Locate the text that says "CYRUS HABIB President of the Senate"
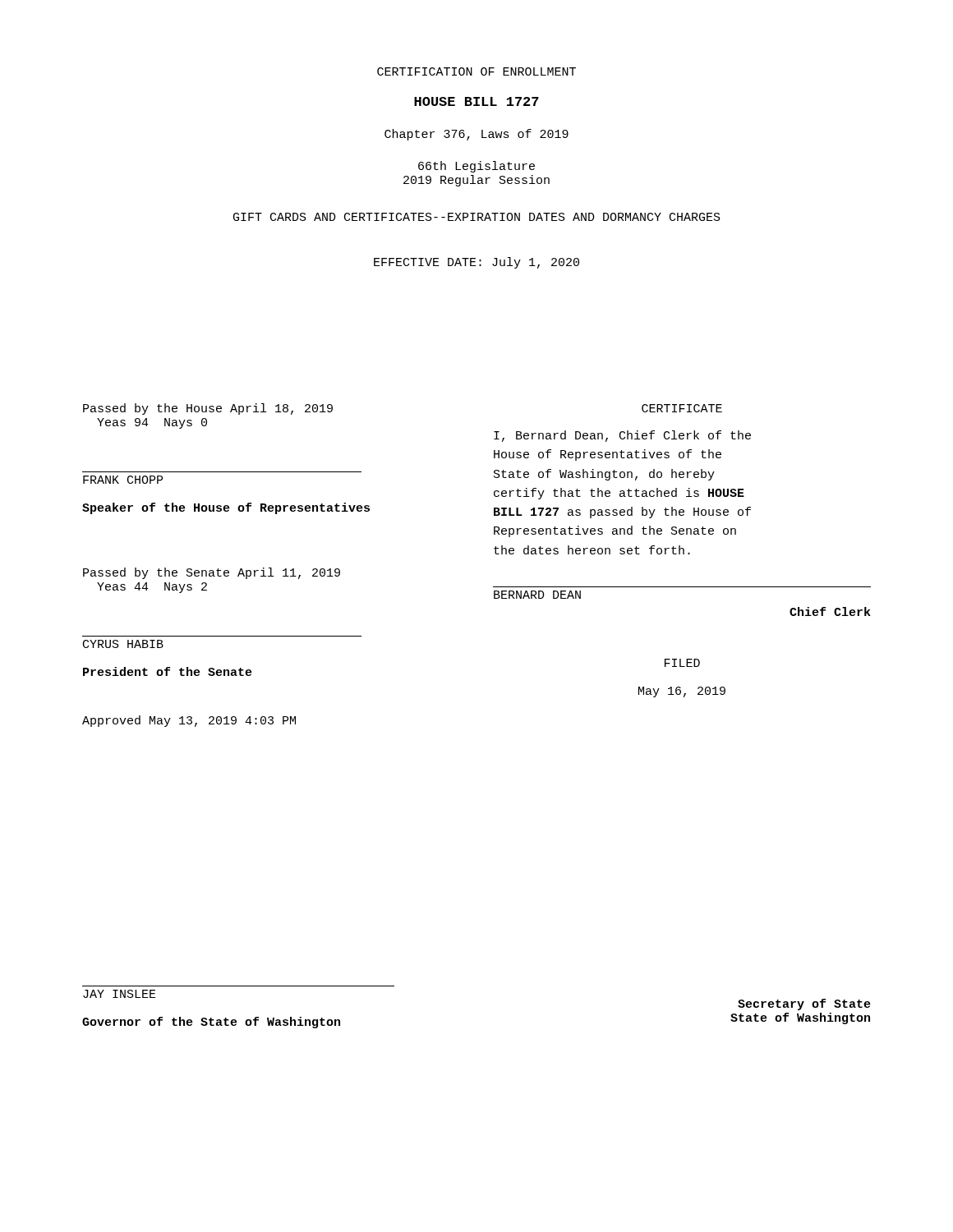953x1232 pixels. point(222,658)
